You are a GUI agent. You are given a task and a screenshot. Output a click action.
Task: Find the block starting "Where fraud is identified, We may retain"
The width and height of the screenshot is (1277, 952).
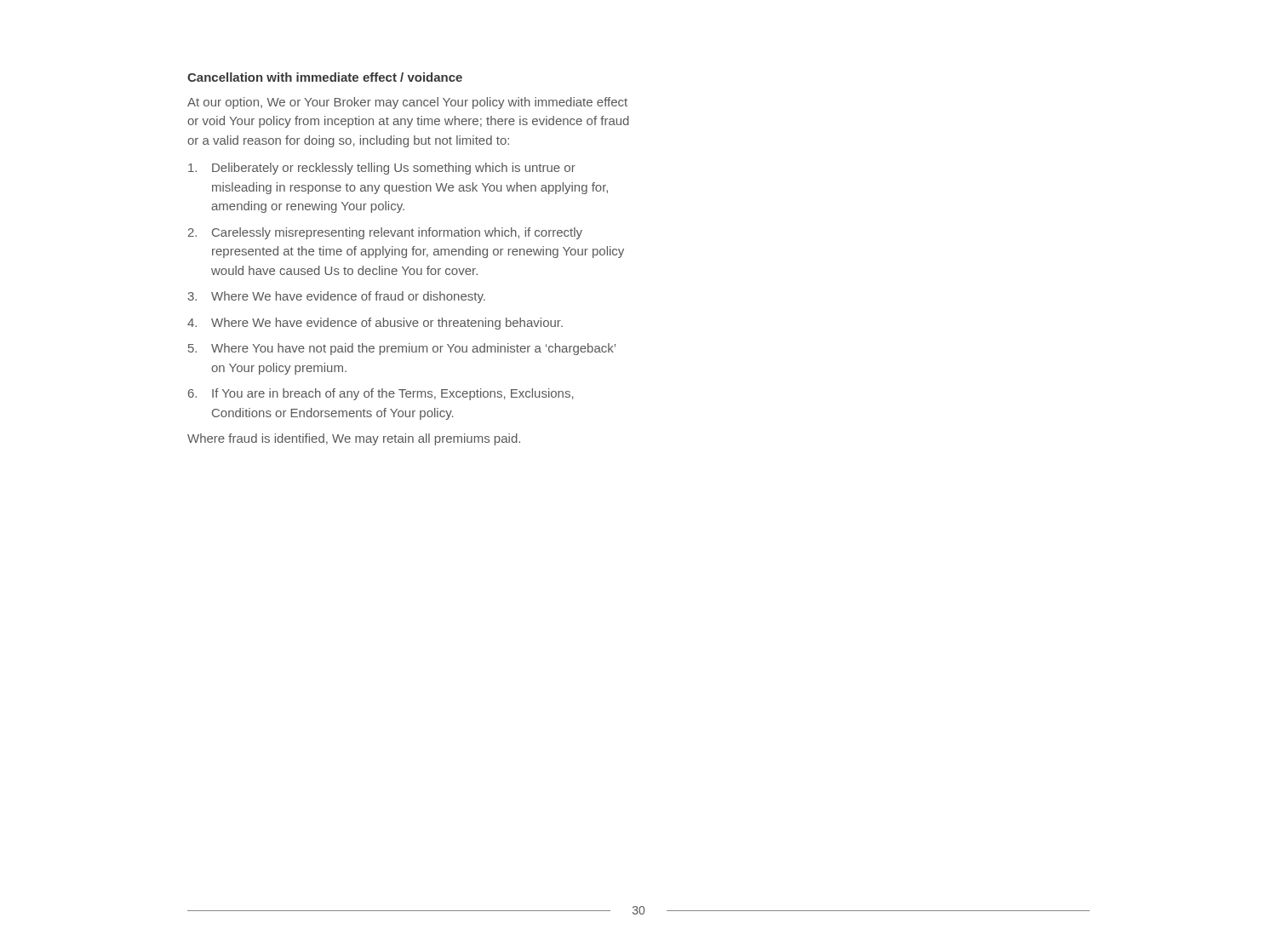click(354, 438)
